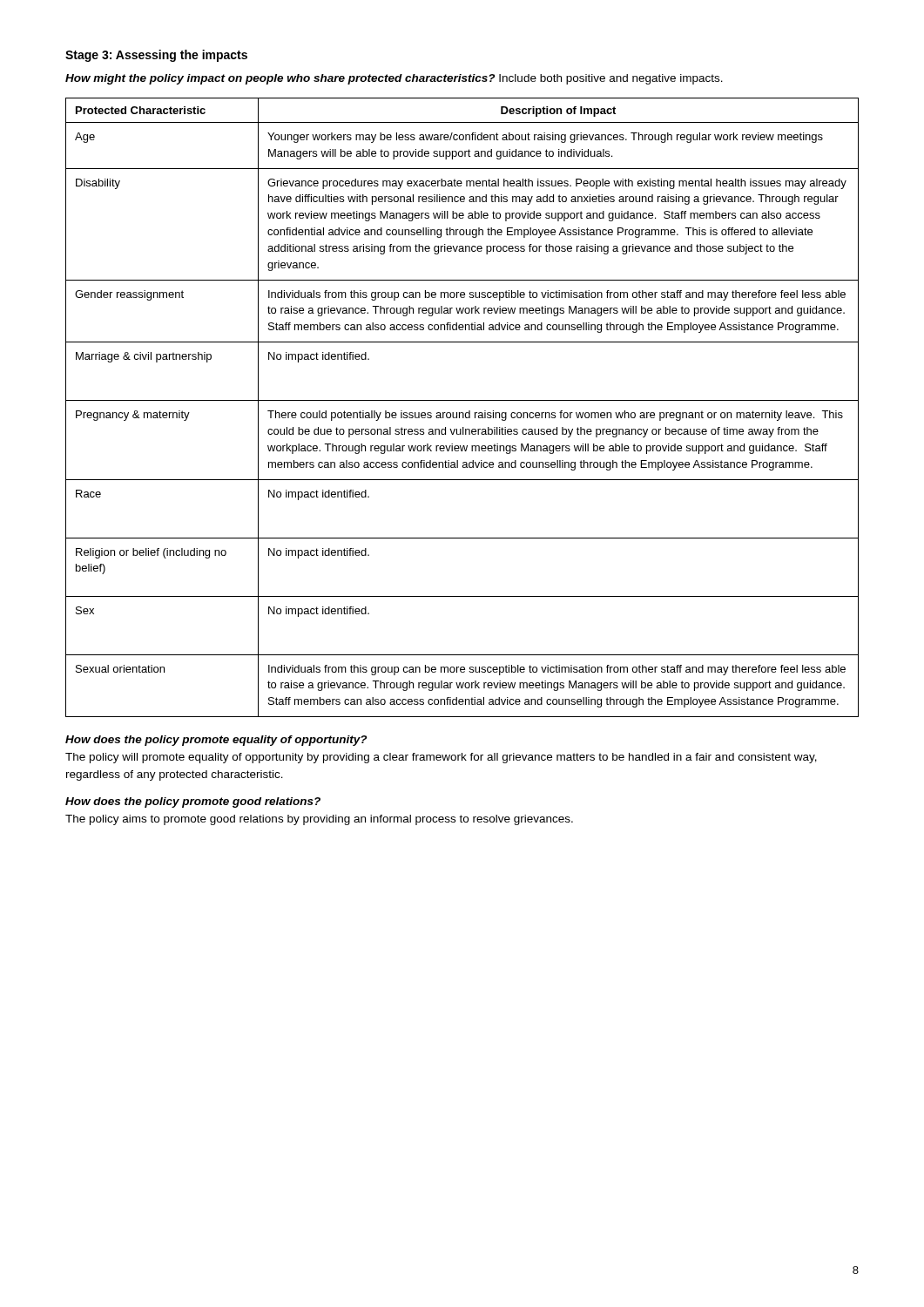Viewport: 924px width, 1307px height.
Task: Click on the text block starting "How does the policy promote equality"
Action: (462, 758)
